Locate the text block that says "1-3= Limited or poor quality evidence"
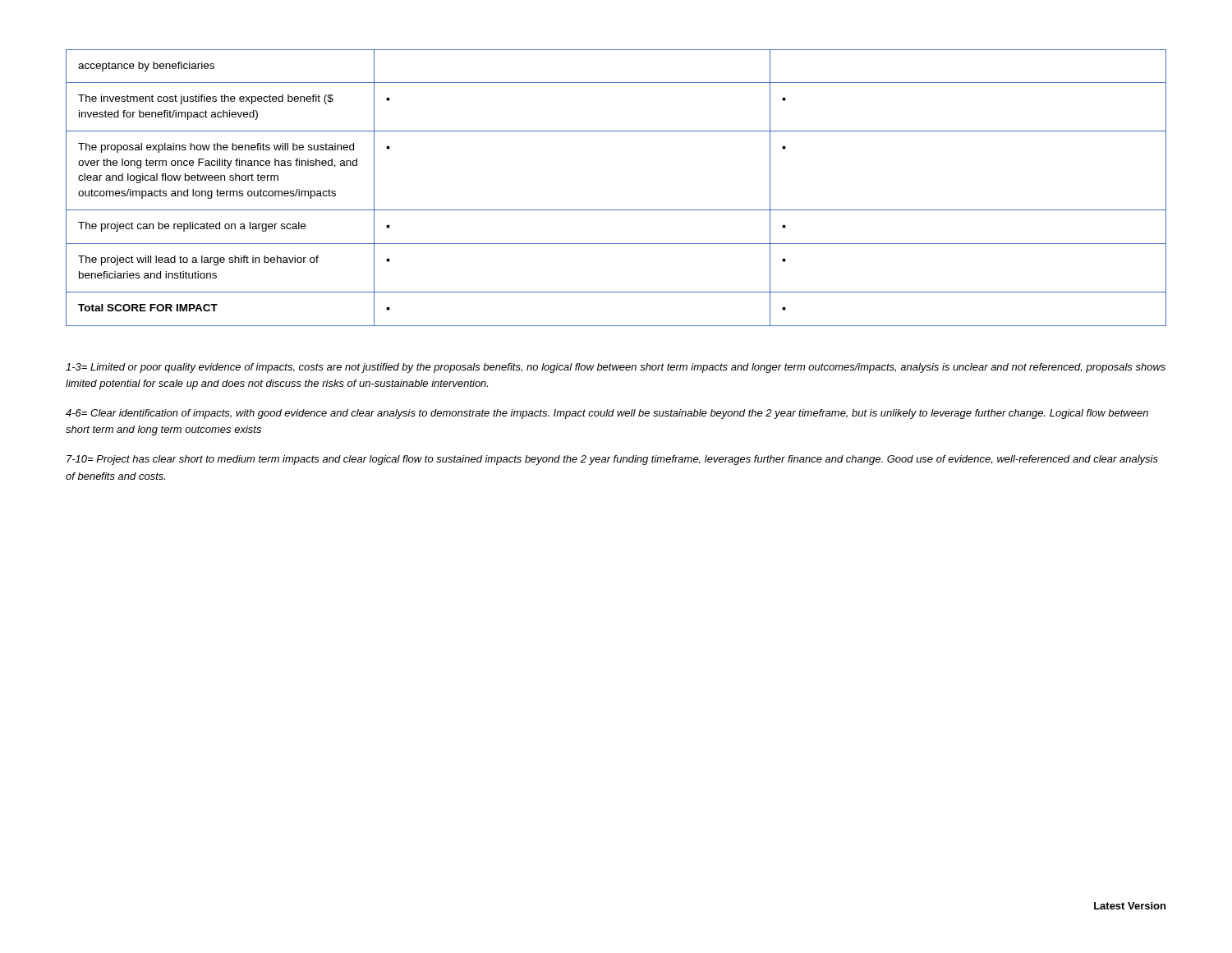 click(x=616, y=375)
